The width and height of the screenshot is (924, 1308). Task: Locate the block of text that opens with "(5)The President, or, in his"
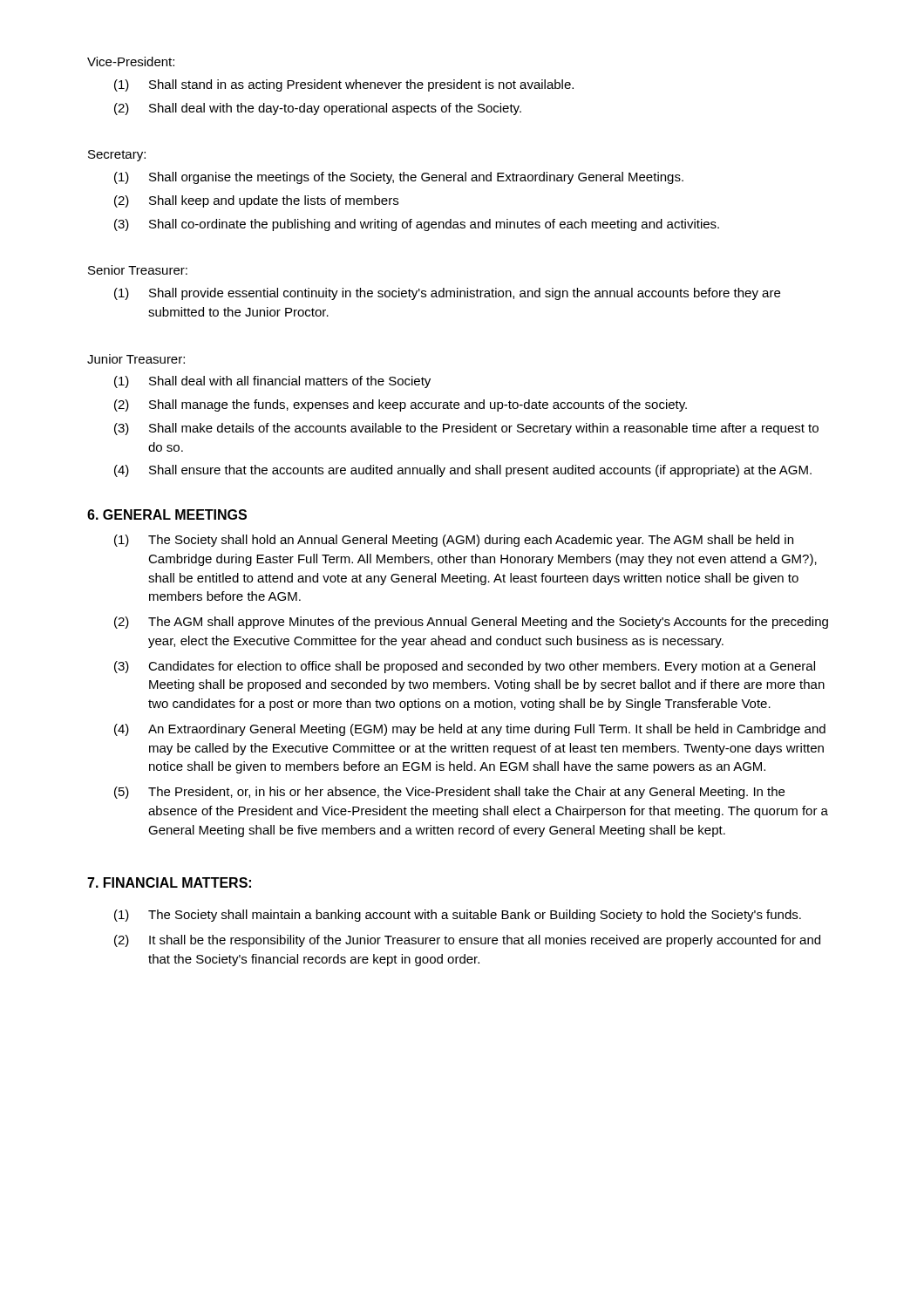coord(462,811)
